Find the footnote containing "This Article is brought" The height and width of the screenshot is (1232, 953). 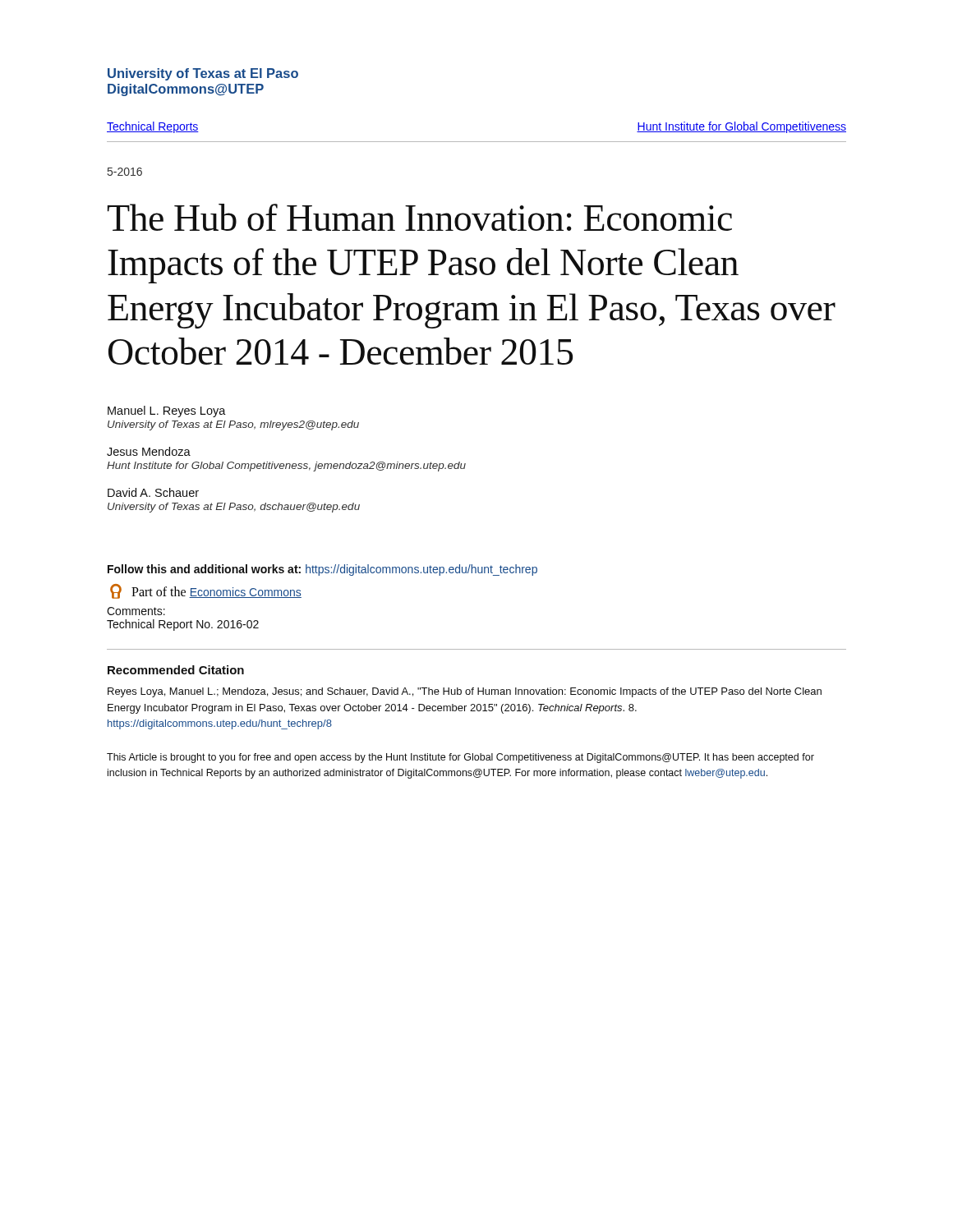[x=460, y=765]
